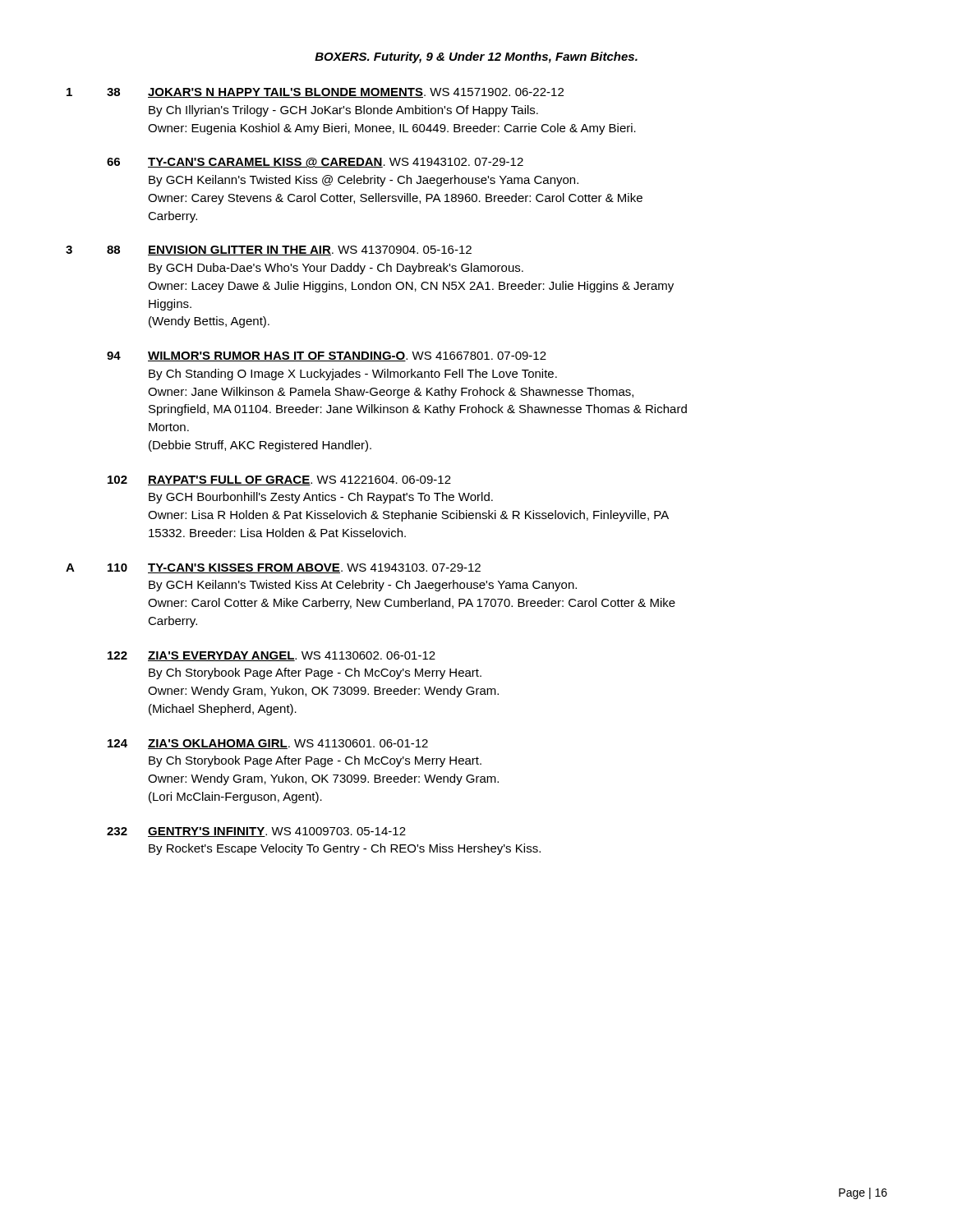
Task: Locate the text starting "1 38 JOKAR'S"
Action: click(476, 110)
